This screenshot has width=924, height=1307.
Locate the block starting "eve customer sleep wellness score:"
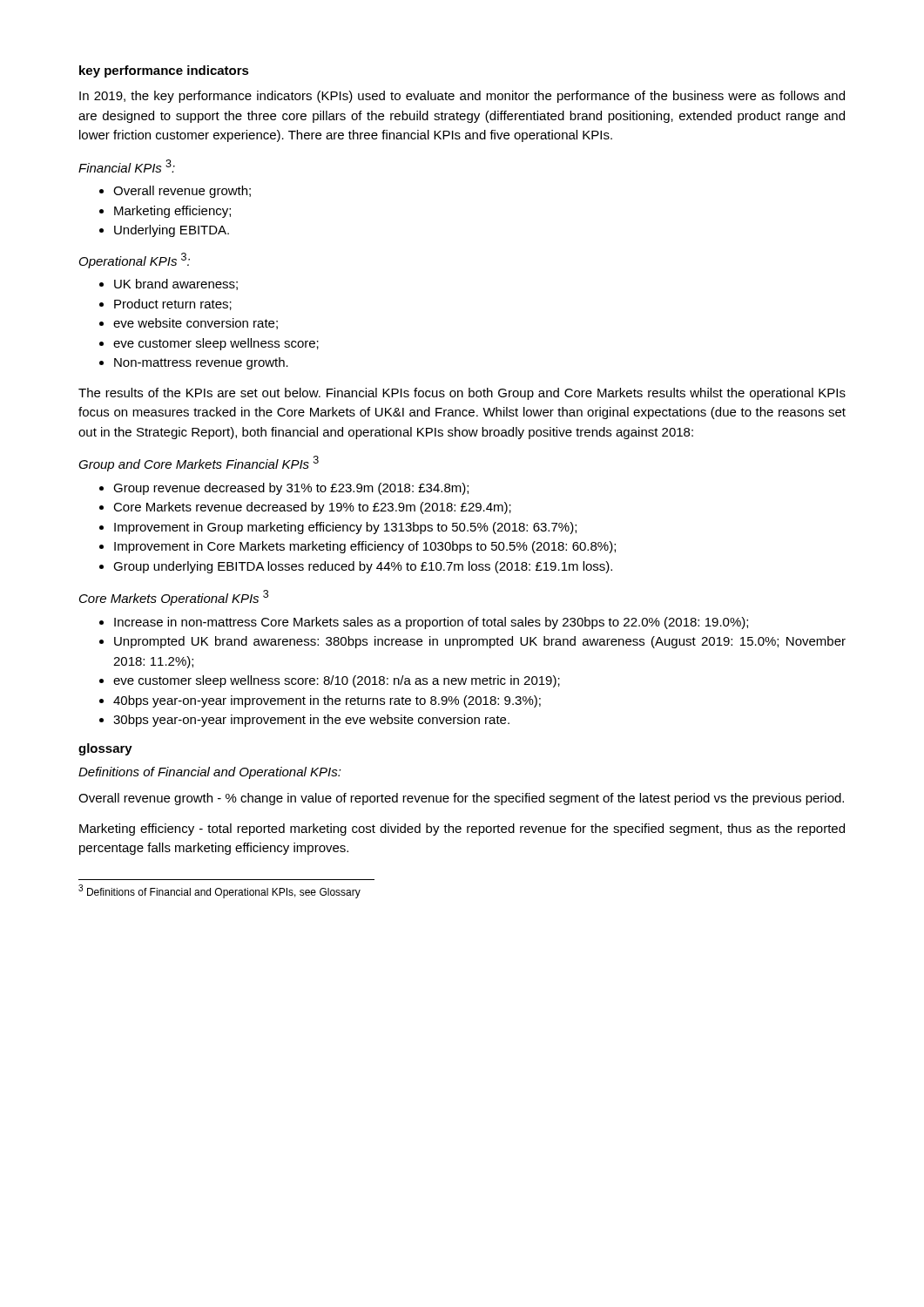pyautogui.click(x=337, y=680)
